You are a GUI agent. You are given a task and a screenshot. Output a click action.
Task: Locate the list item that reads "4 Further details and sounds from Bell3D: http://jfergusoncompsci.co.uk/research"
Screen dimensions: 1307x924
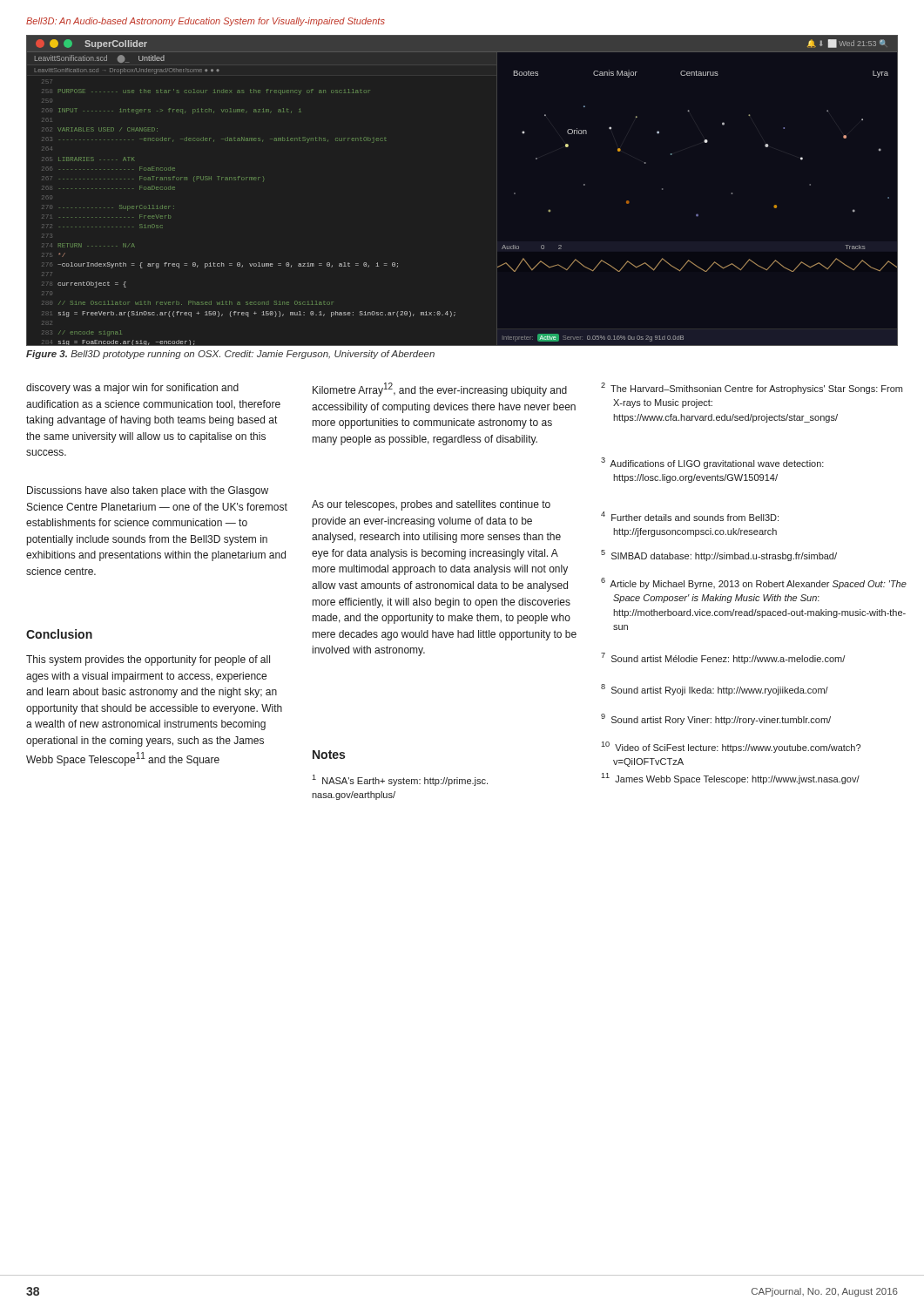[690, 523]
